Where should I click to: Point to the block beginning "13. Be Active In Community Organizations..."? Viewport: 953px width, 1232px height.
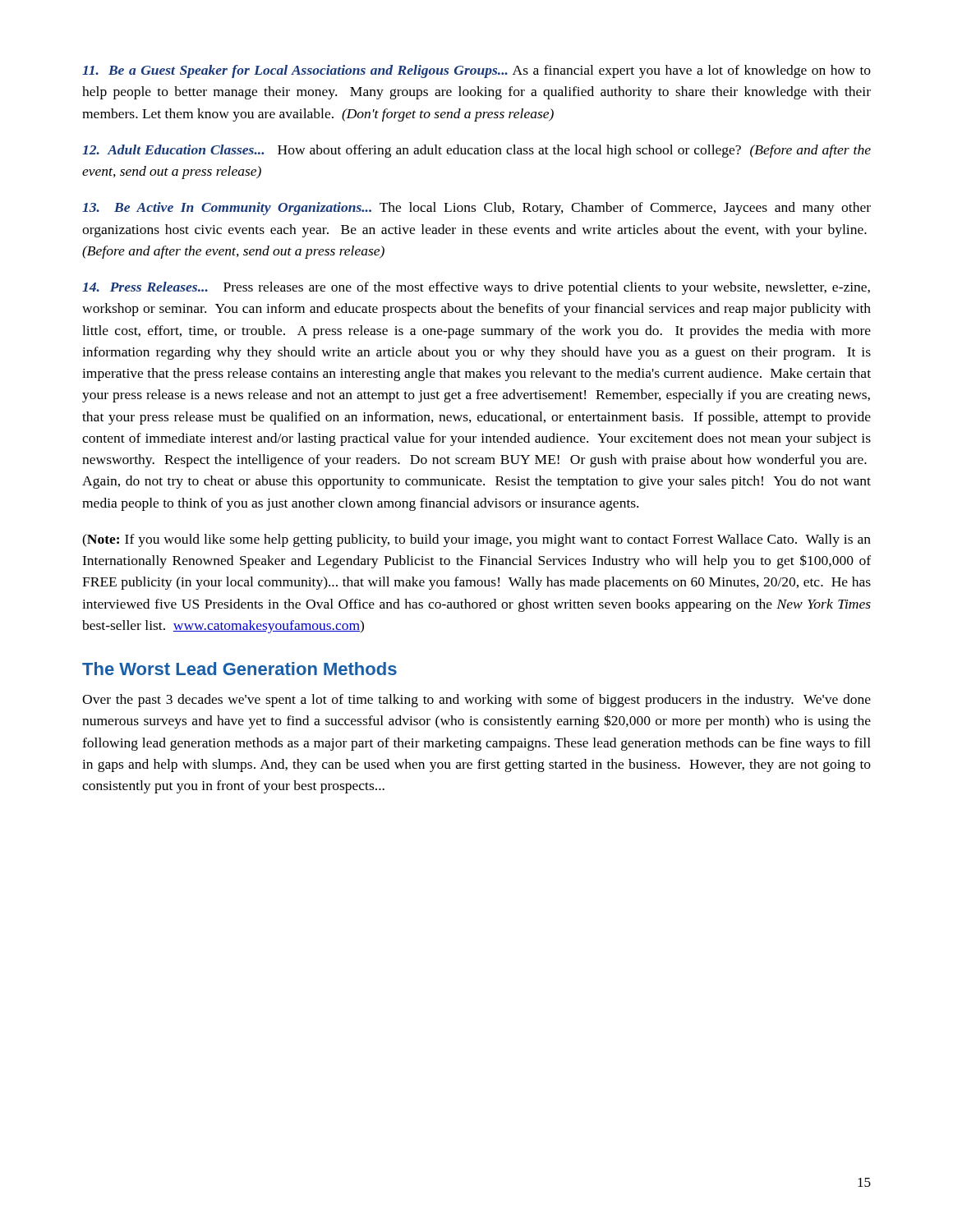tap(476, 229)
